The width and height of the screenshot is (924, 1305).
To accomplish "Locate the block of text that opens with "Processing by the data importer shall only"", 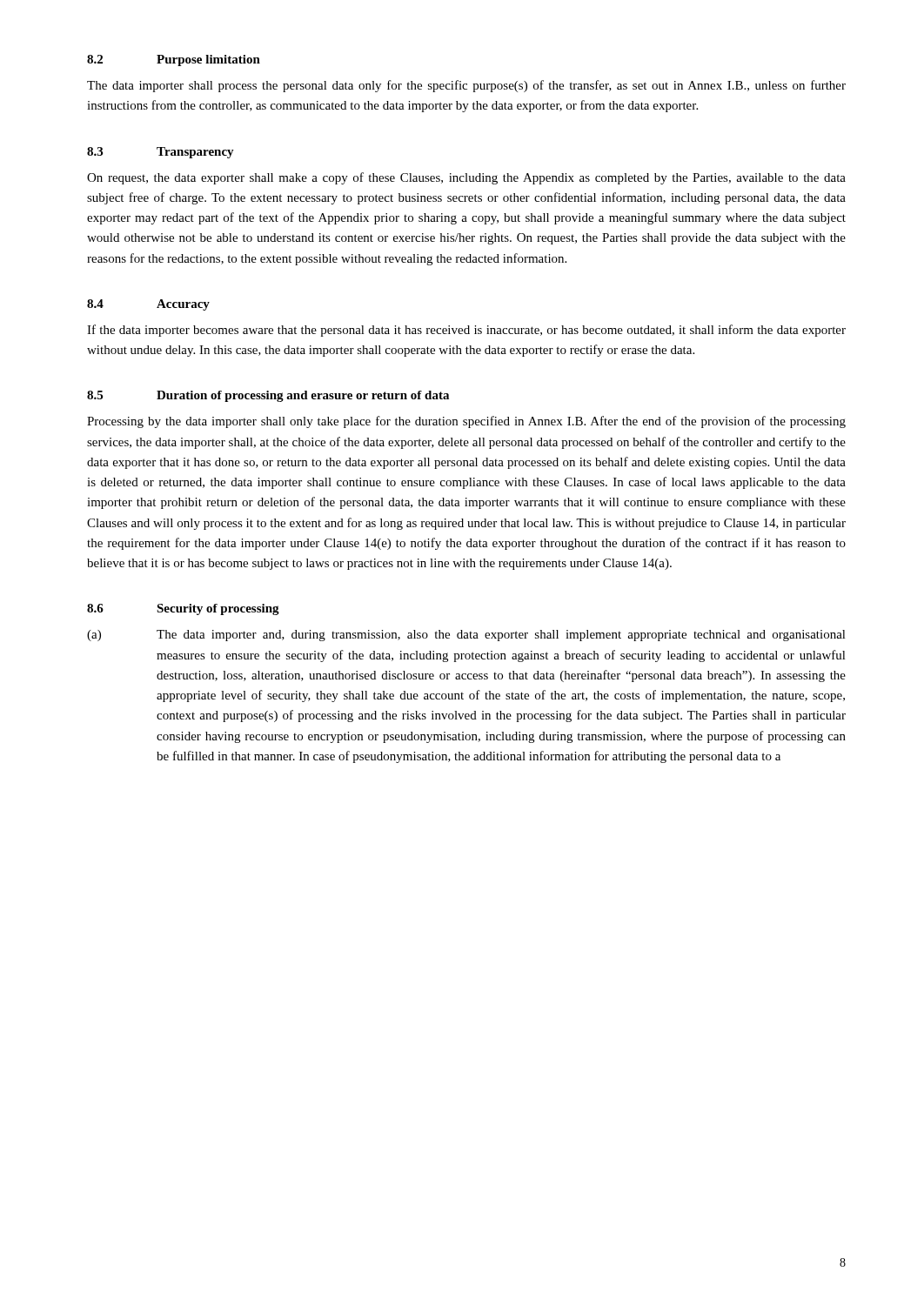I will (466, 492).
